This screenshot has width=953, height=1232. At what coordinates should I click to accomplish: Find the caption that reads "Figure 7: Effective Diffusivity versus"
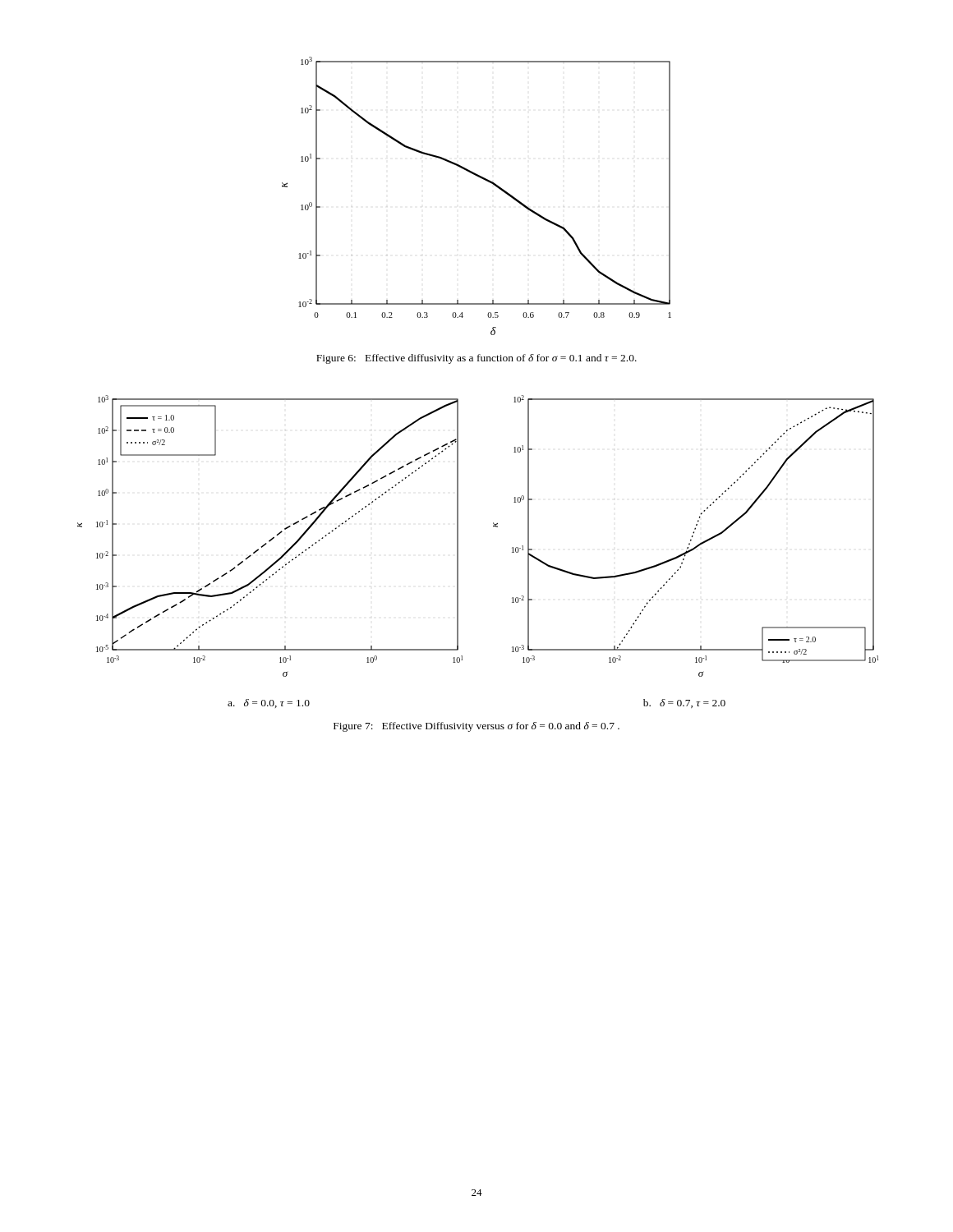point(476,726)
